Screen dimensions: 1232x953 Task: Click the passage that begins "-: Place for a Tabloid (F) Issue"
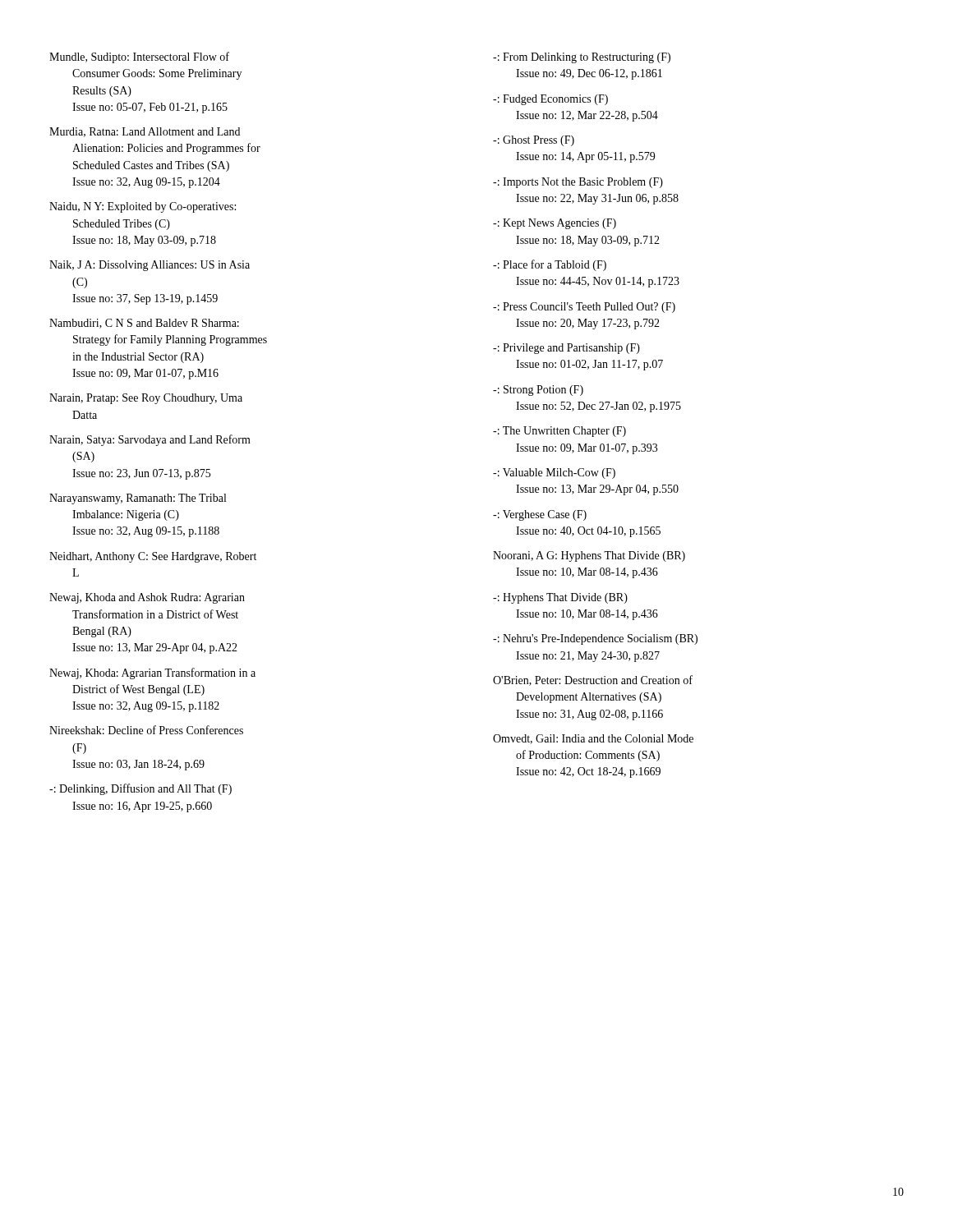coord(550,265)
